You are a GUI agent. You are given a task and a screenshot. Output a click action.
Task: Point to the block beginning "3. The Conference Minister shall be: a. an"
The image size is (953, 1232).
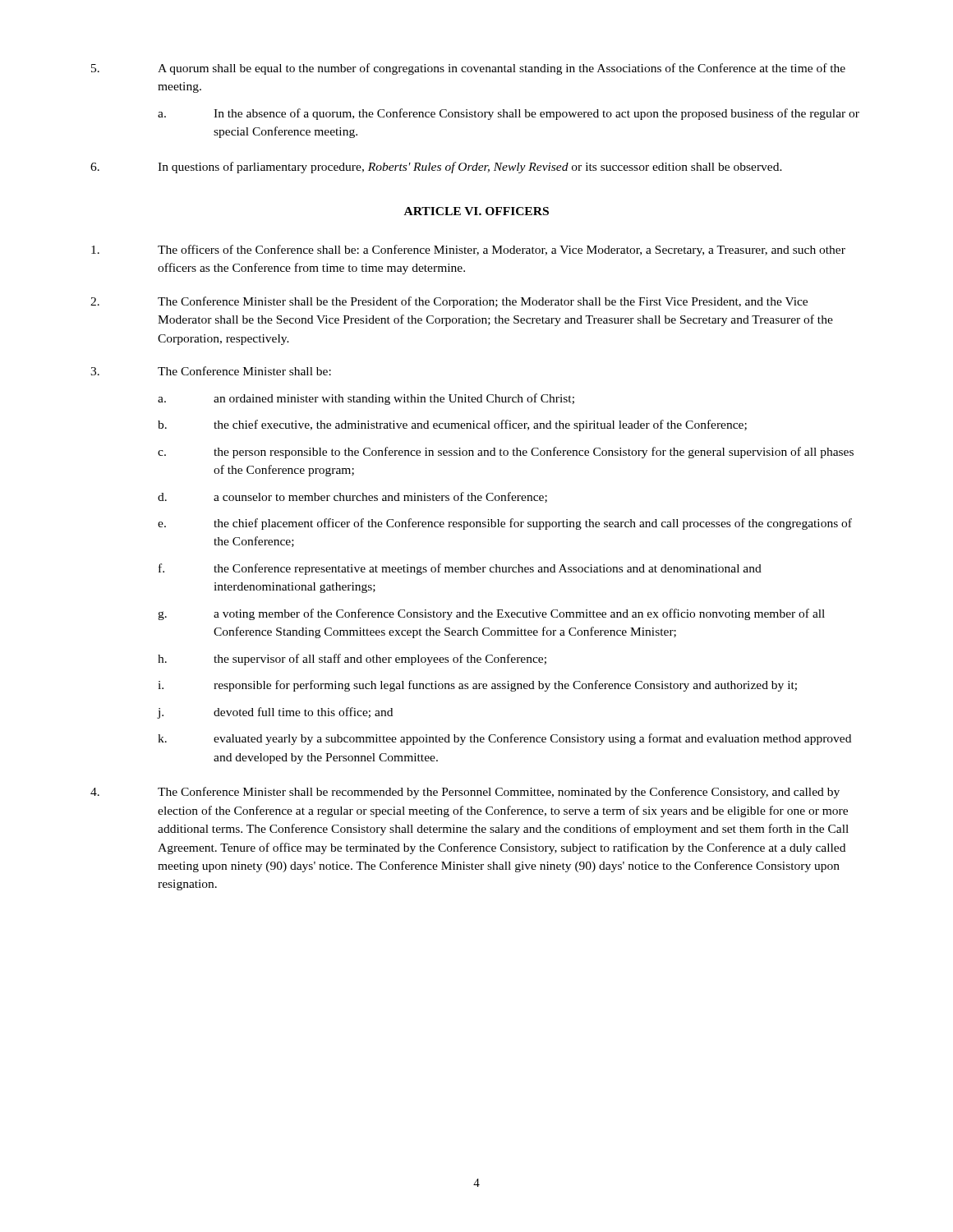coord(476,565)
